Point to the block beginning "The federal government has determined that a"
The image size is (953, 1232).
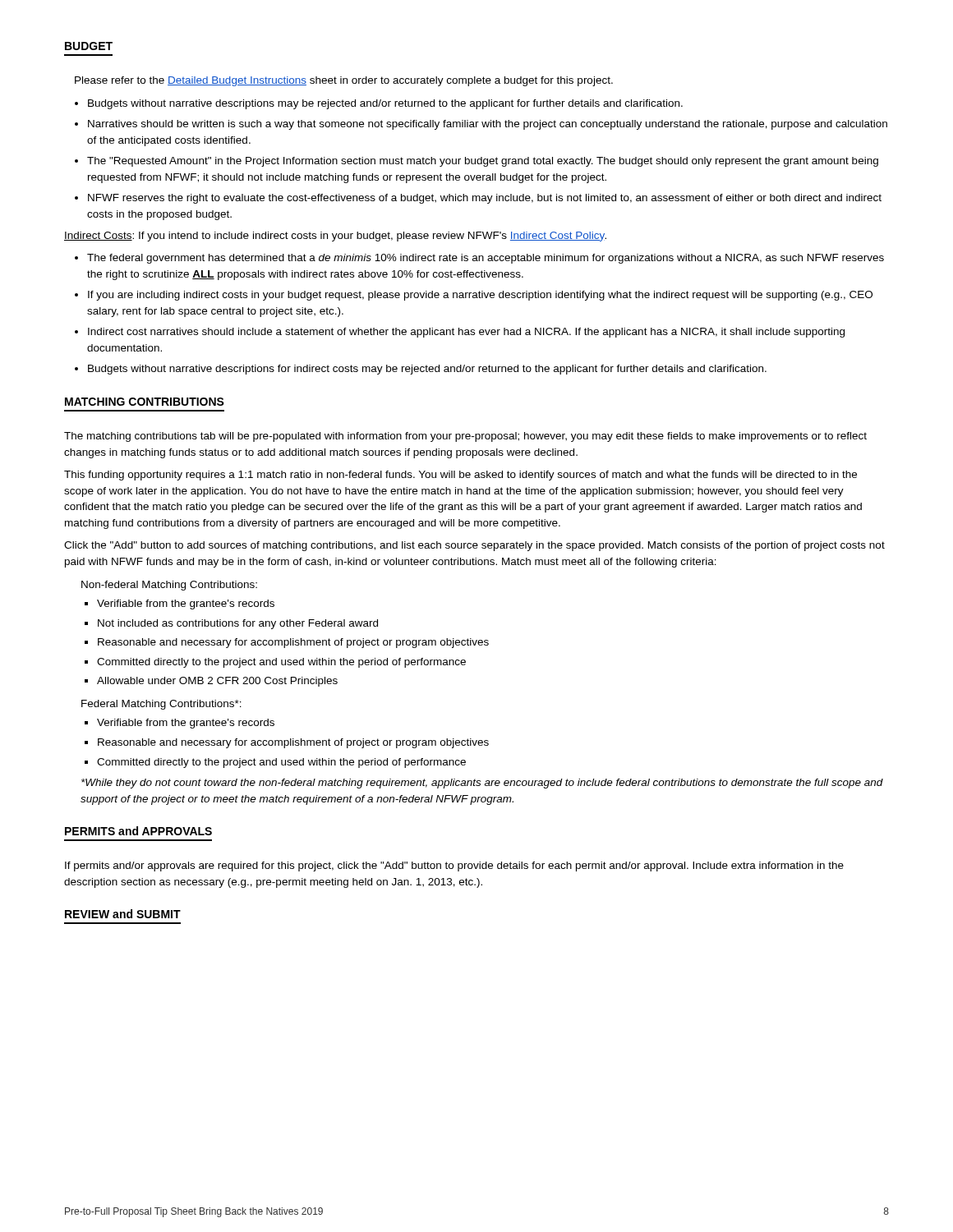tap(486, 266)
